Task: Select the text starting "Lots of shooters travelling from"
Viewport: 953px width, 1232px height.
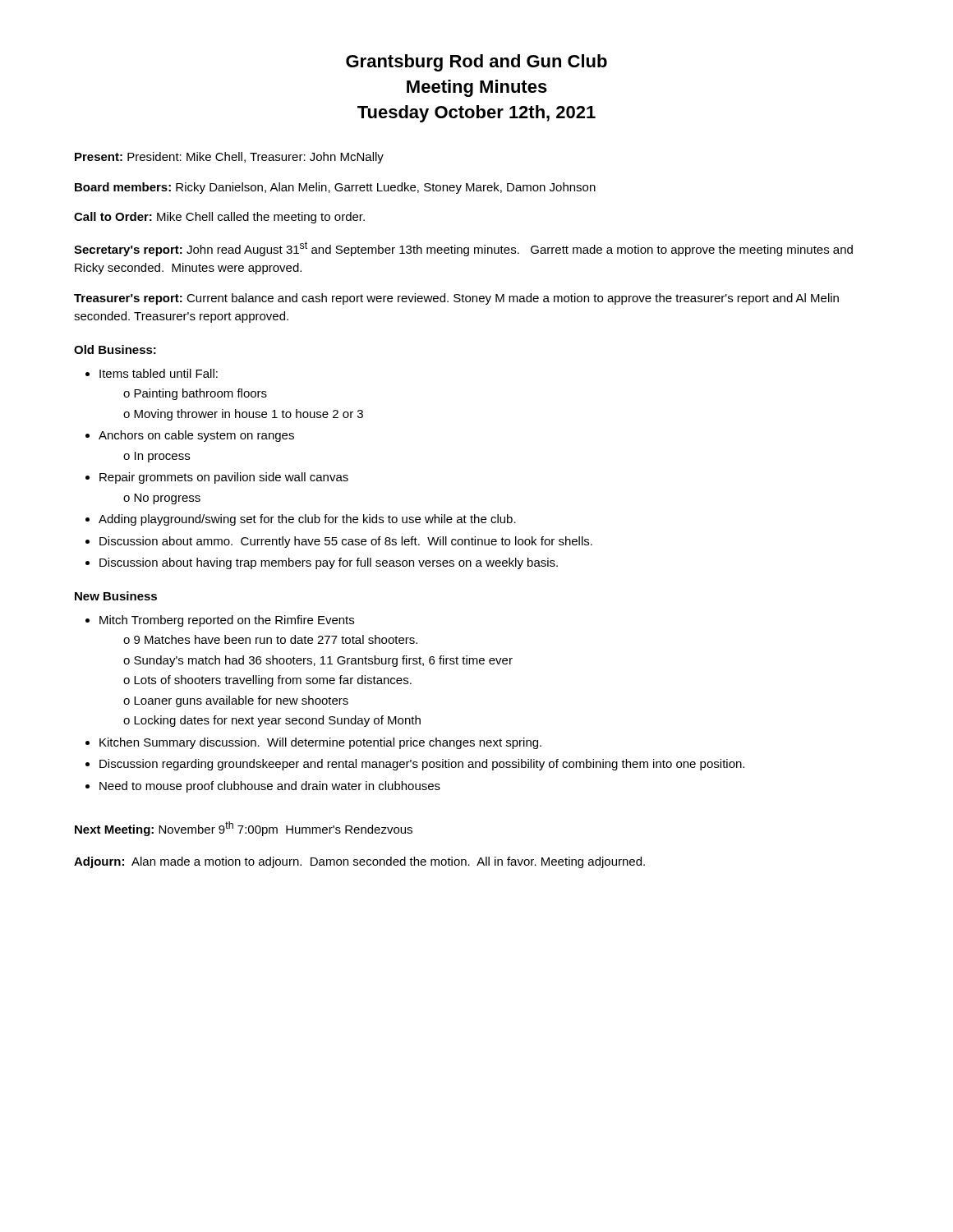Action: click(x=273, y=680)
